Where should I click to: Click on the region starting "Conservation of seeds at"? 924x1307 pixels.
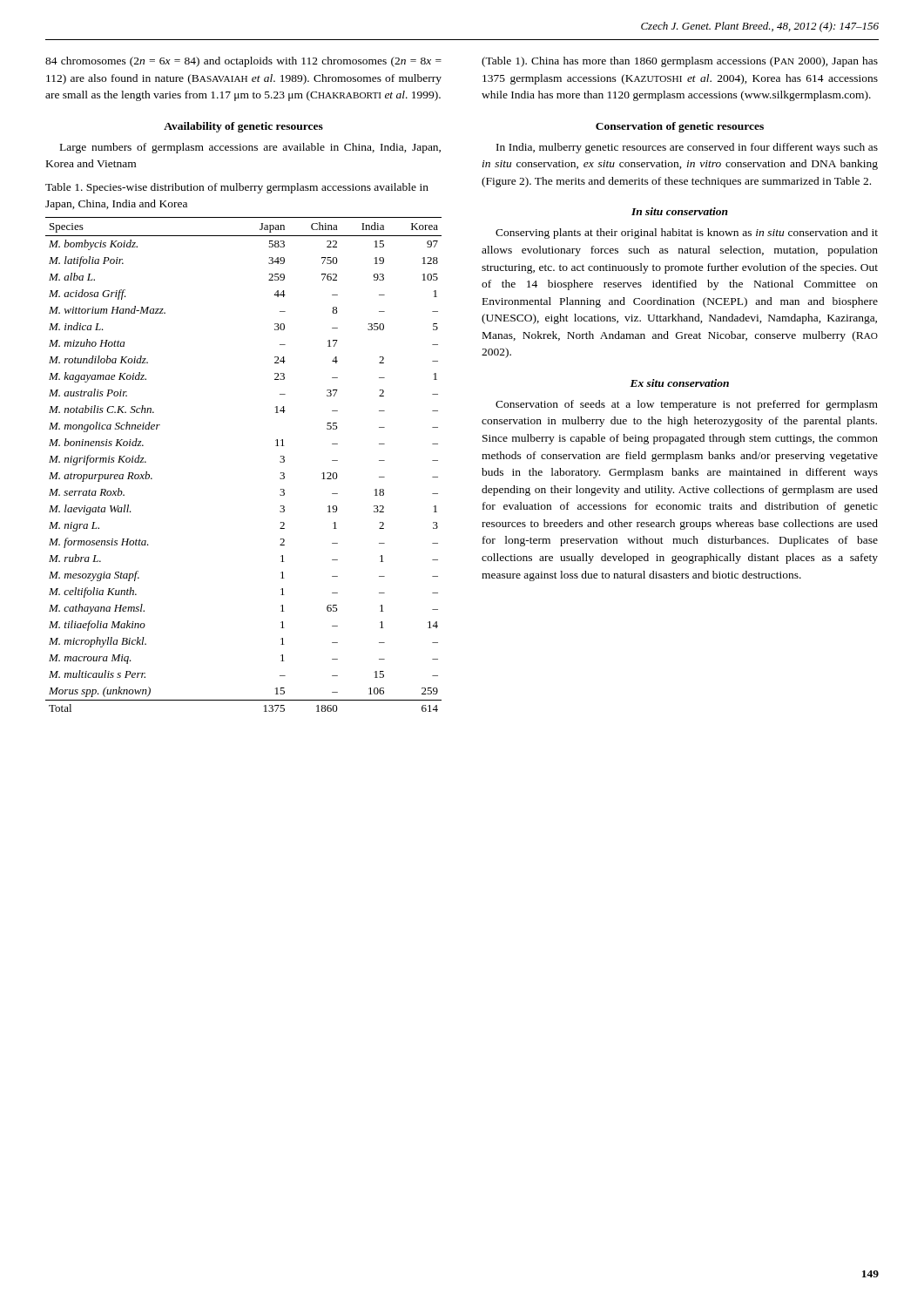680,489
